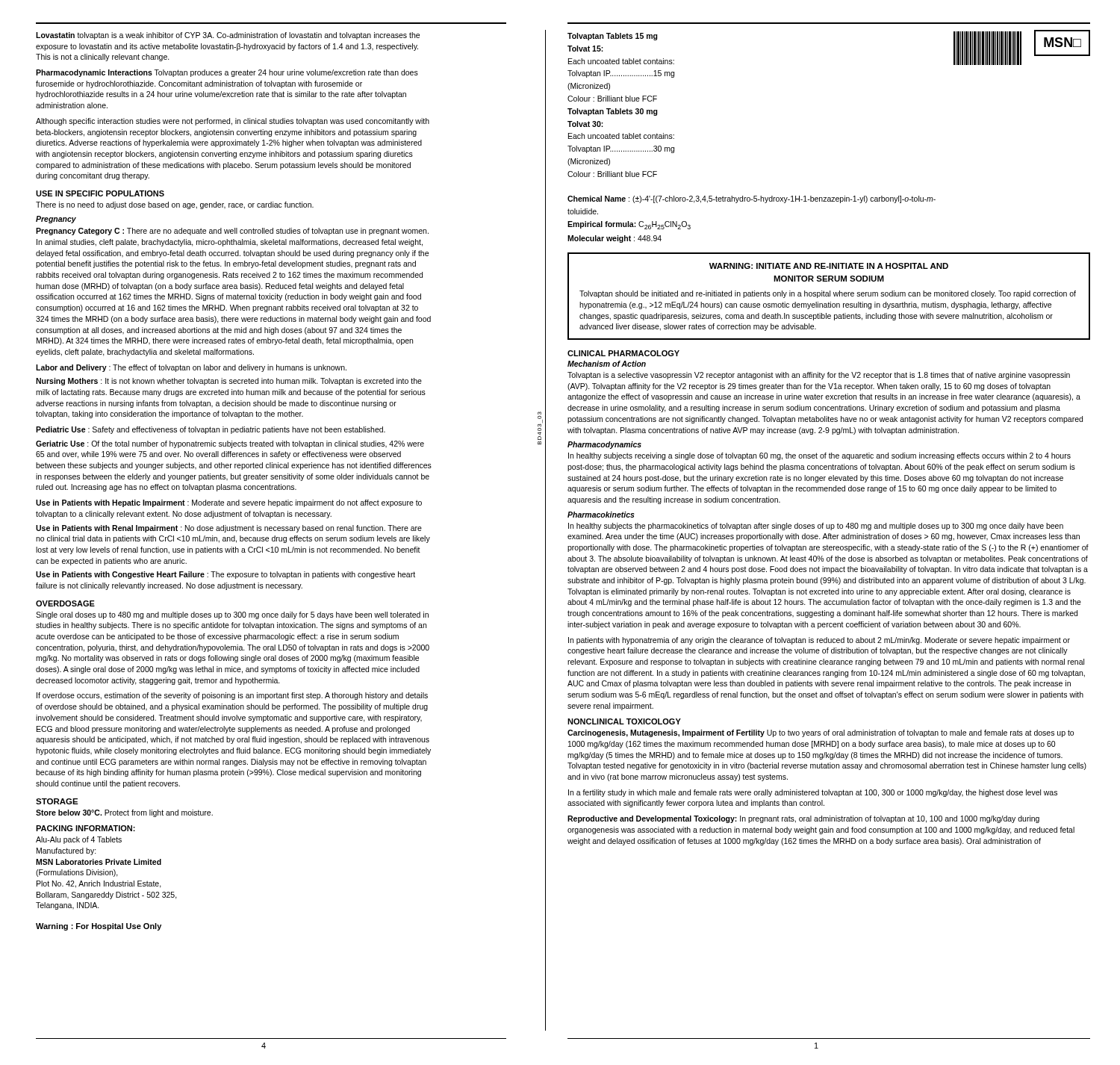Locate the text block containing "Nursing Mothers : It is not"
Screen dimensions: 1065x1120
pyautogui.click(x=231, y=398)
